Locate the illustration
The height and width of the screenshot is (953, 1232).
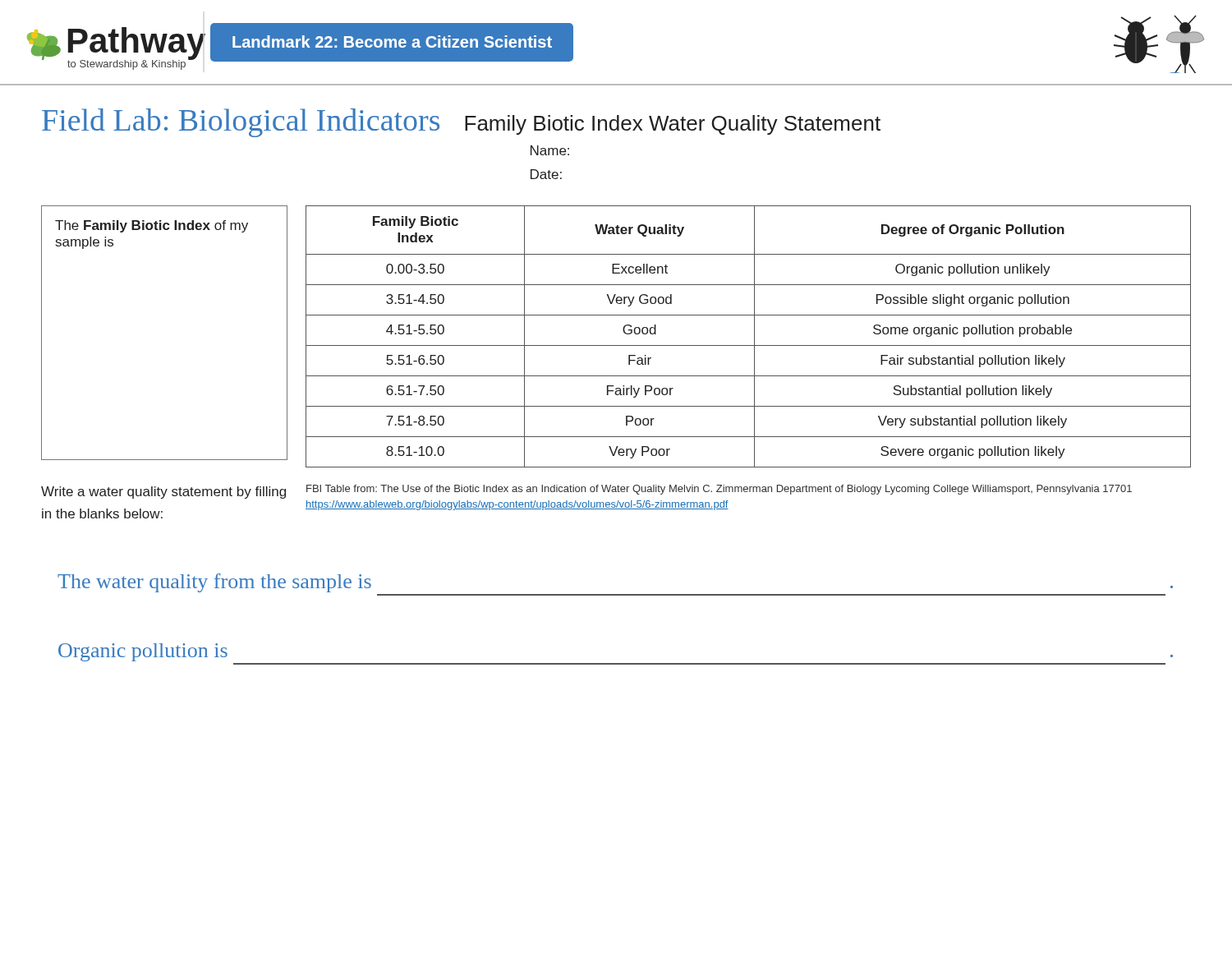point(1162,42)
